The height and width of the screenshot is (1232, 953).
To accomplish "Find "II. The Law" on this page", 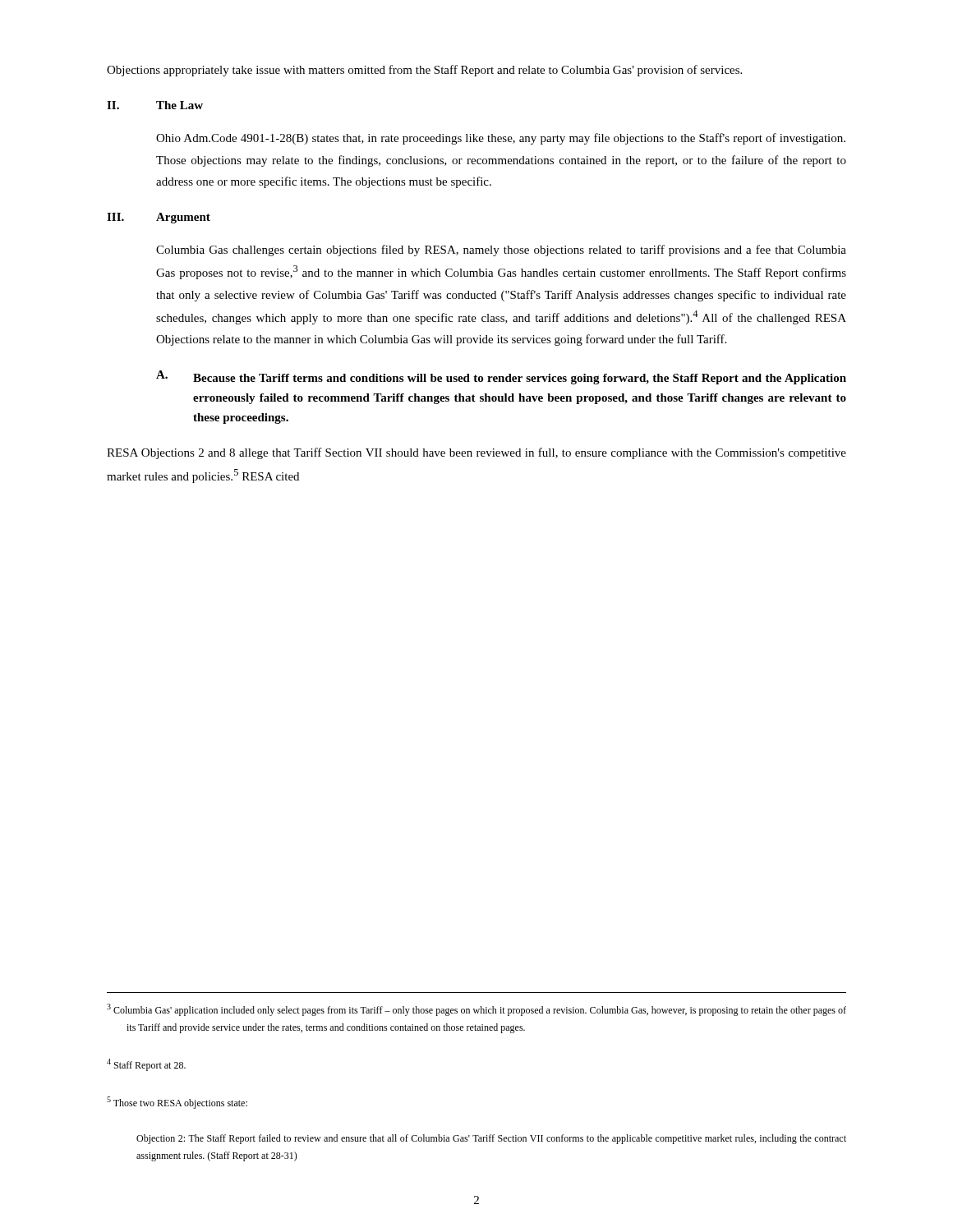I will tap(155, 106).
